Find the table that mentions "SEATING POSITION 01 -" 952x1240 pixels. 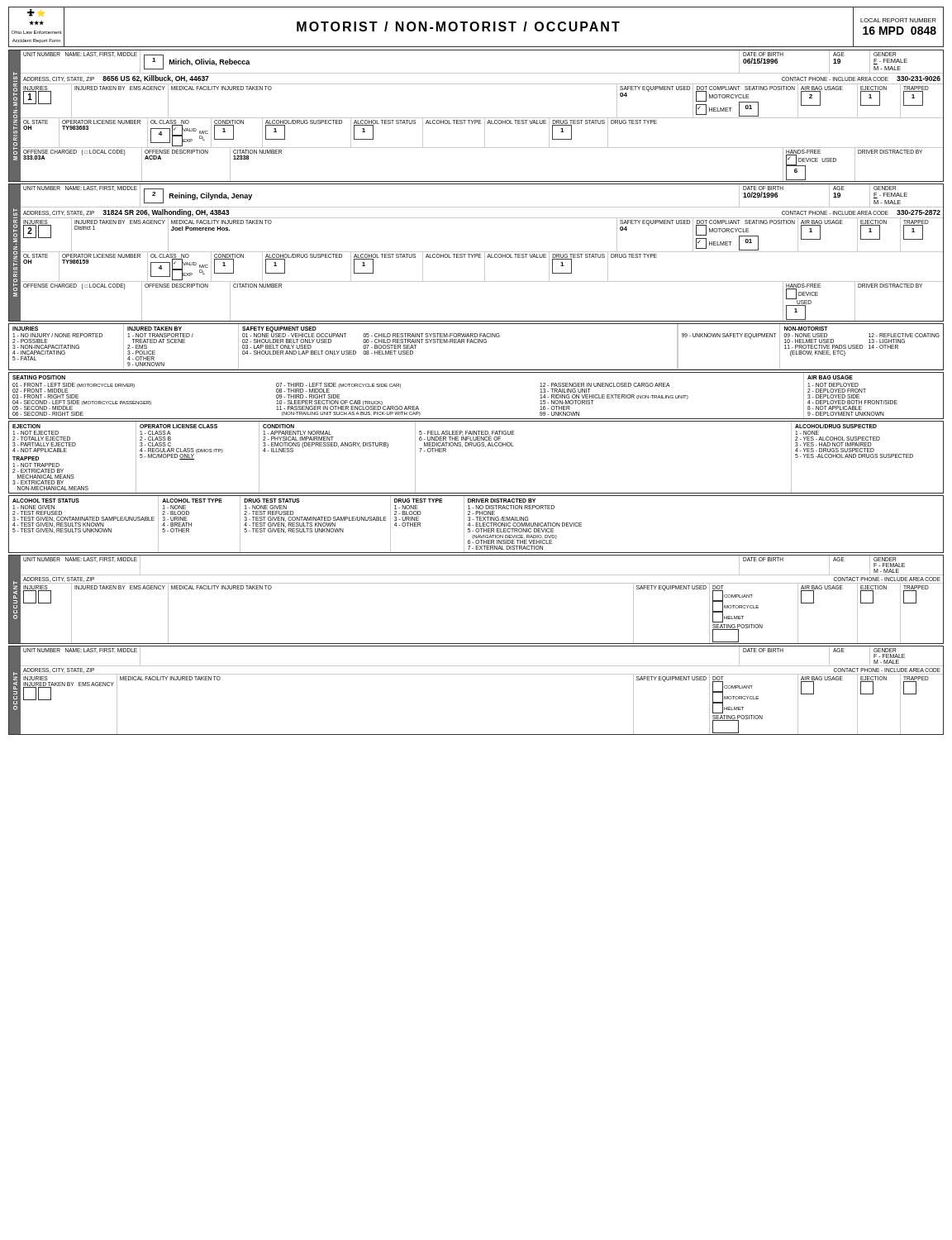click(476, 396)
